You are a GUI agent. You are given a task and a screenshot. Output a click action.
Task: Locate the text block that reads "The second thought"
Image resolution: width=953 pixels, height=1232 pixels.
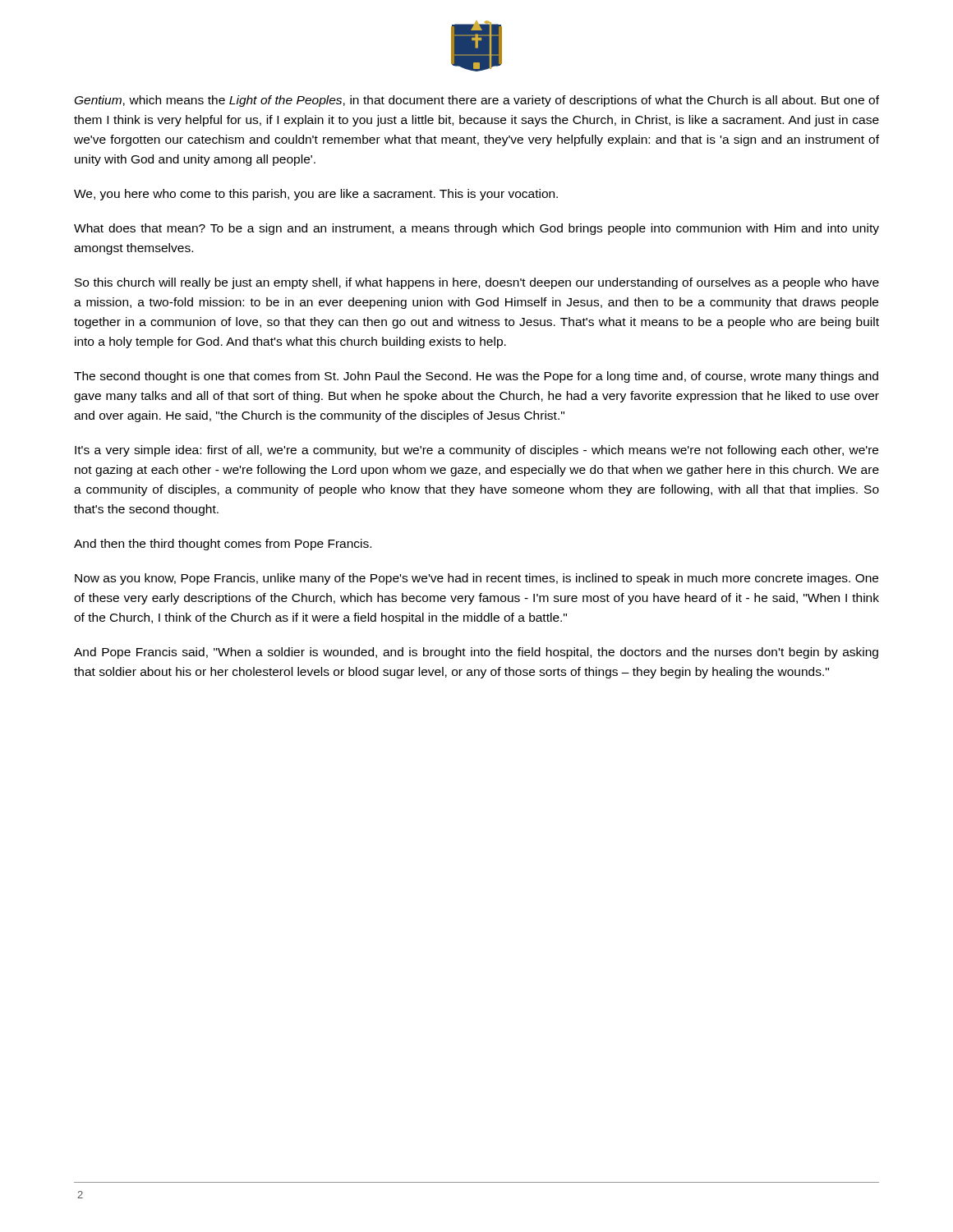pyautogui.click(x=476, y=396)
